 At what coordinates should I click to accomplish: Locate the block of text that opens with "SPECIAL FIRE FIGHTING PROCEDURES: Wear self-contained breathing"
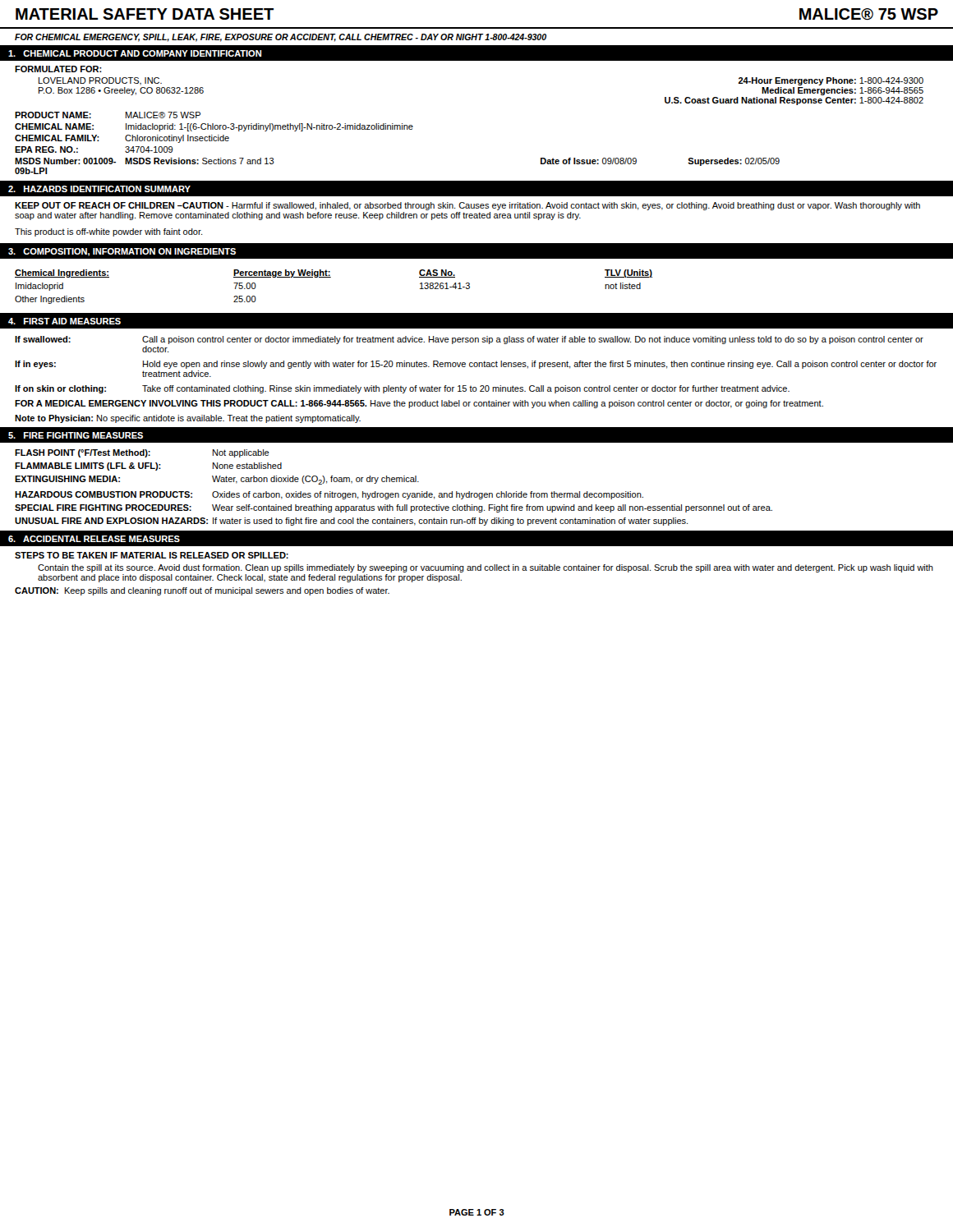(x=476, y=508)
